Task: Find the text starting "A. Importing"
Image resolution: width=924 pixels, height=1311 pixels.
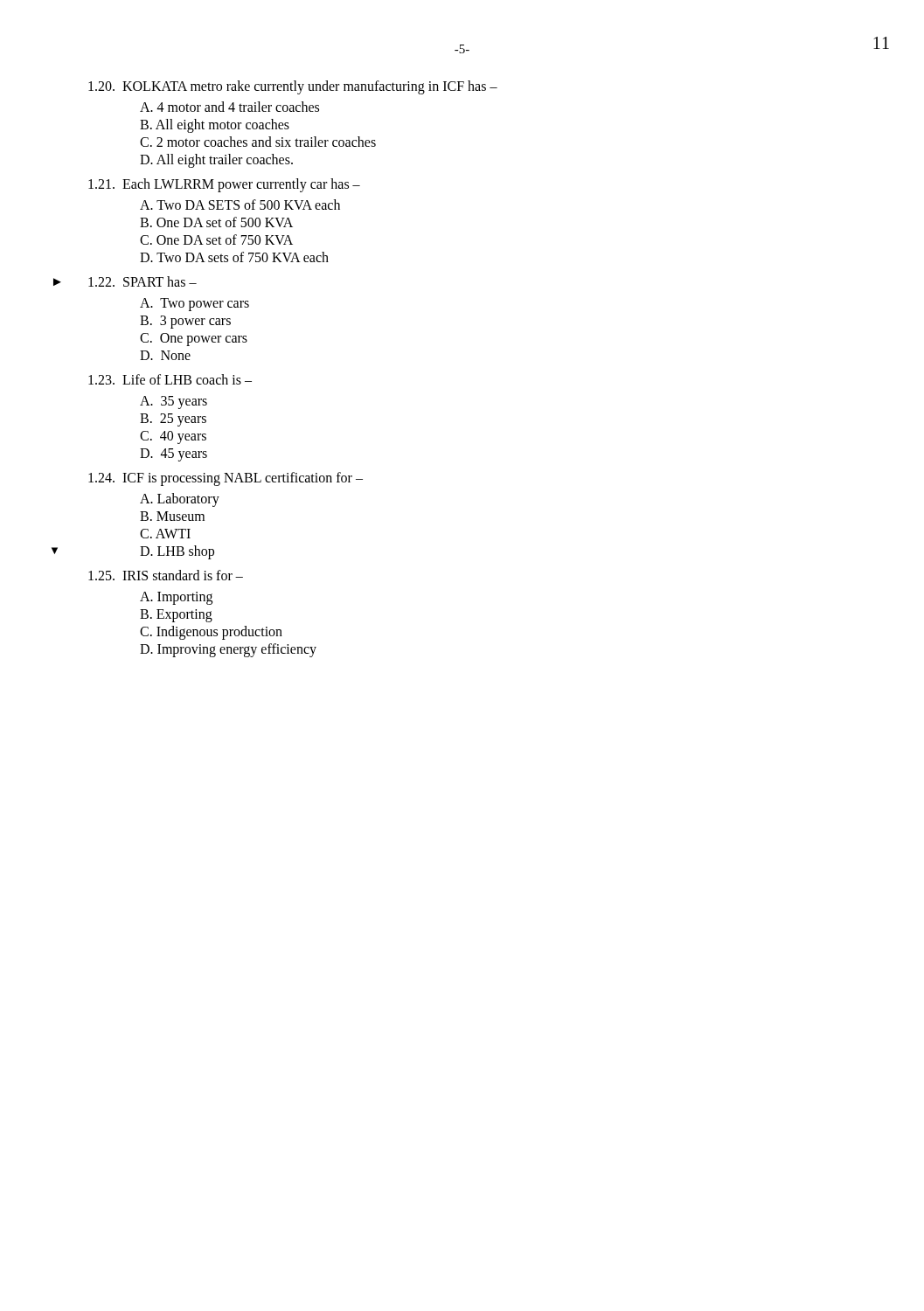Action: (176, 597)
